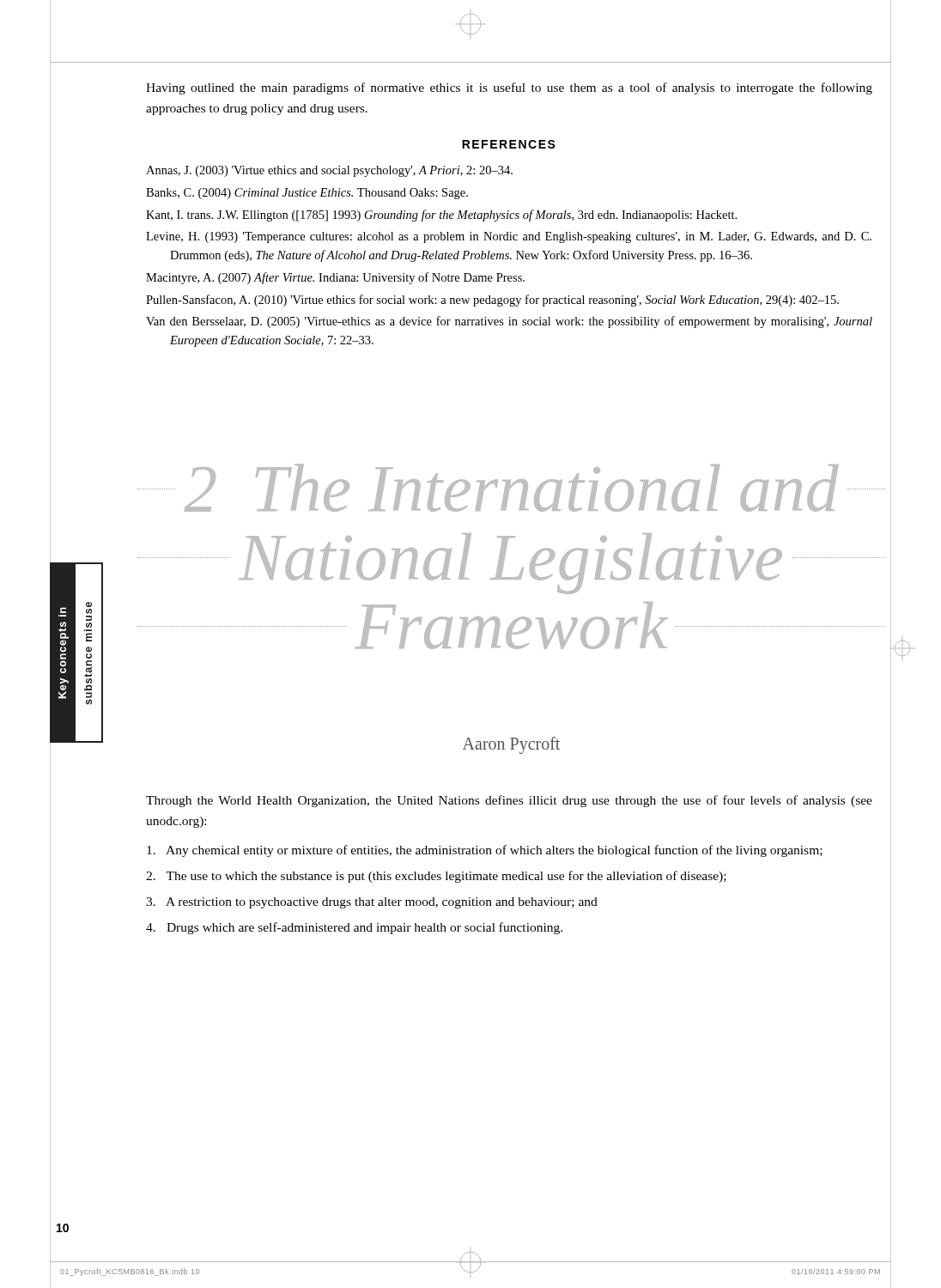
Task: Click on the title containing "2 The International and"
Action: coord(511,557)
